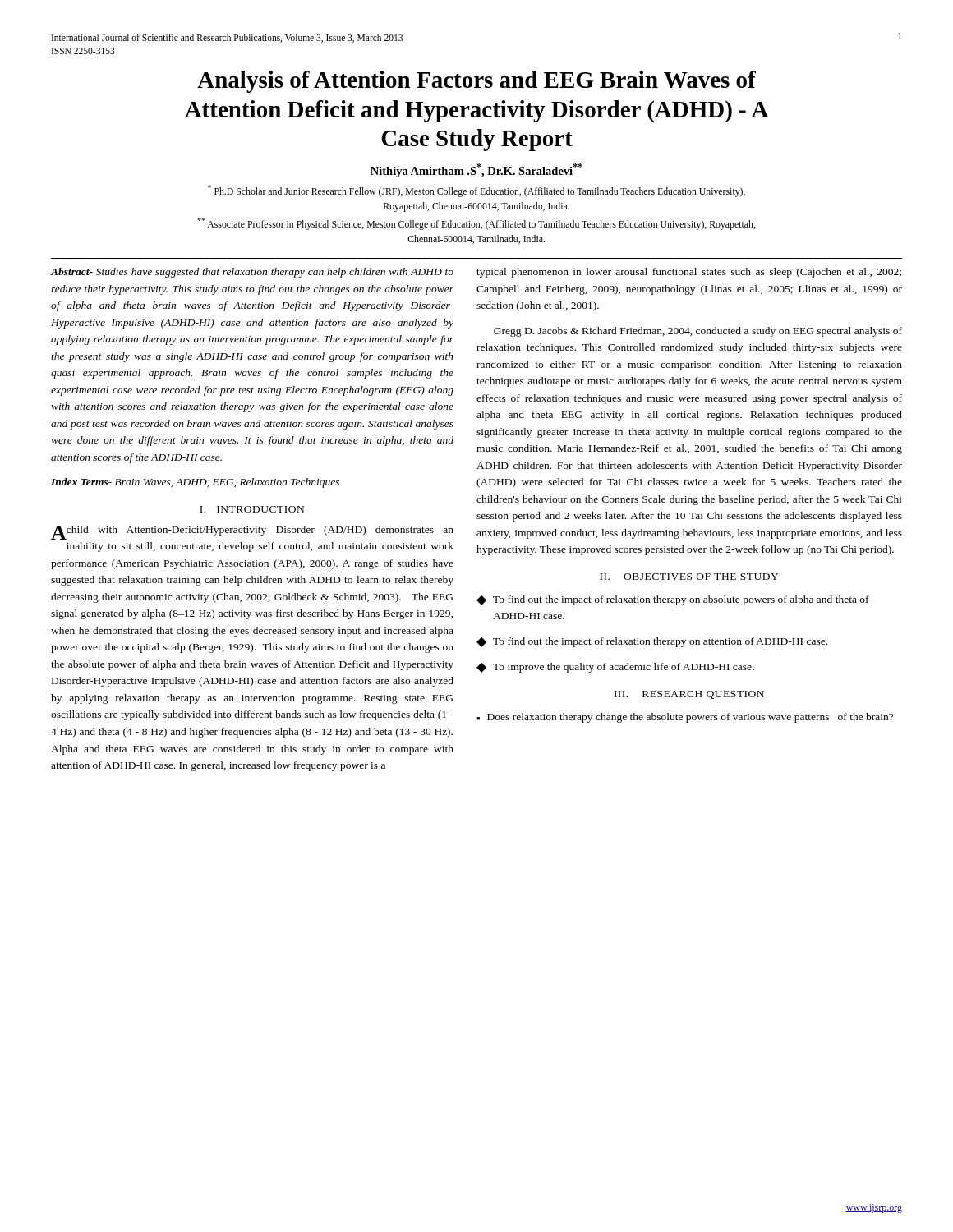Viewport: 953px width, 1232px height.
Task: Locate the region starting "Abstract- Studies have suggested"
Action: tap(252, 364)
